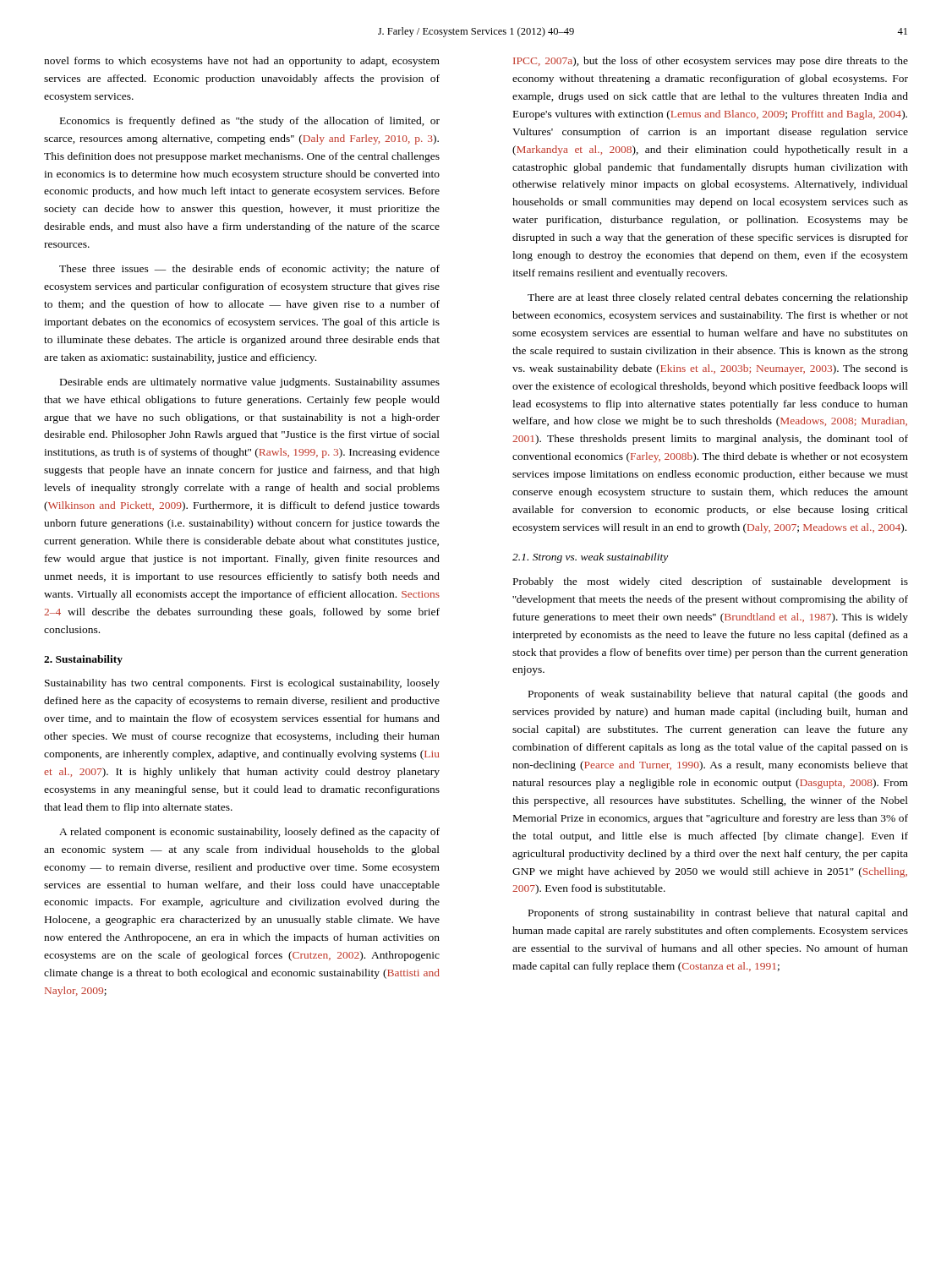Find the region starting "IPCC, 2007a), but"

click(710, 295)
